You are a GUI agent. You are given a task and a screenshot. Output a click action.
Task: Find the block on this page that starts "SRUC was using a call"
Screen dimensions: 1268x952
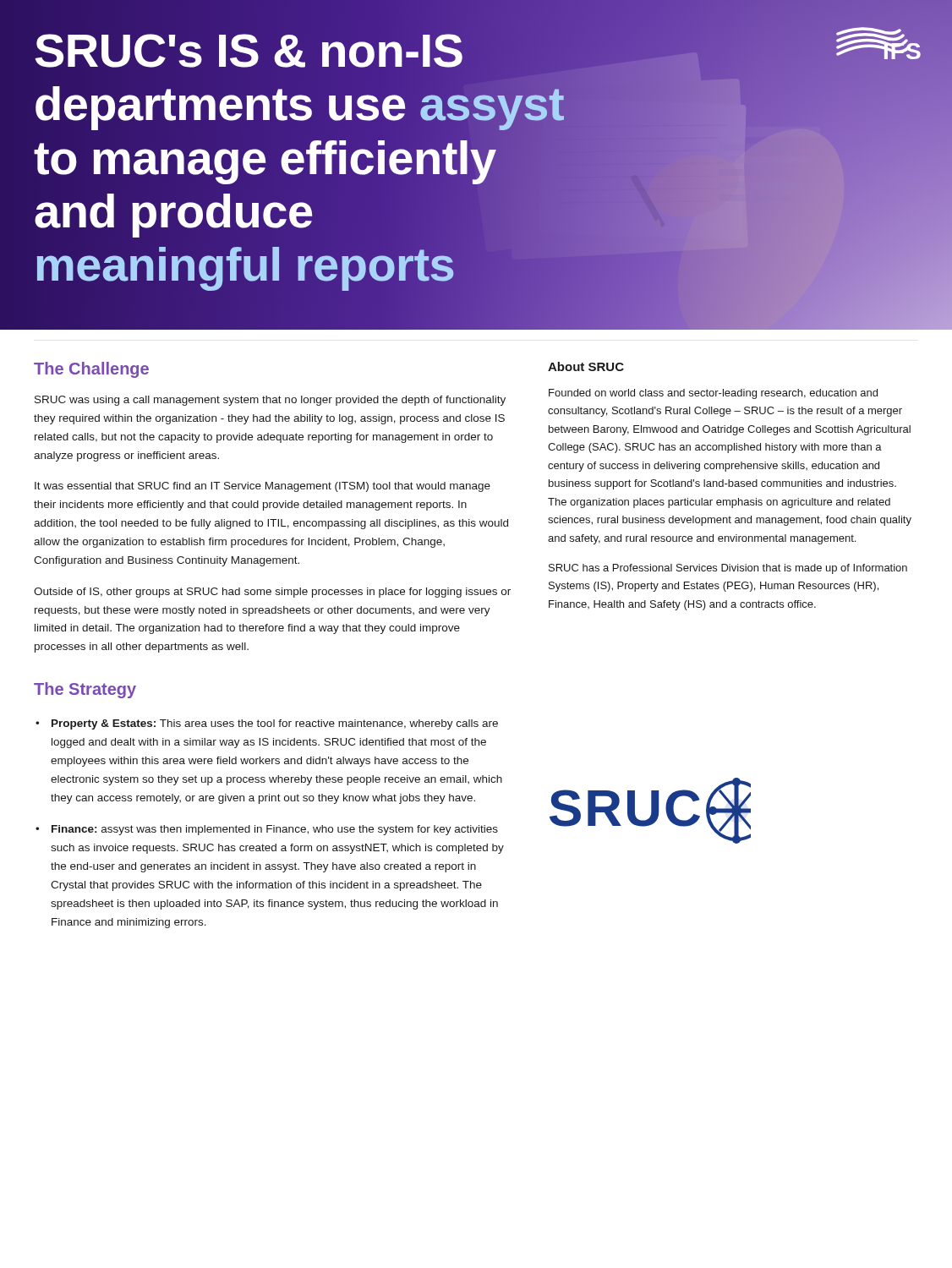tap(270, 427)
